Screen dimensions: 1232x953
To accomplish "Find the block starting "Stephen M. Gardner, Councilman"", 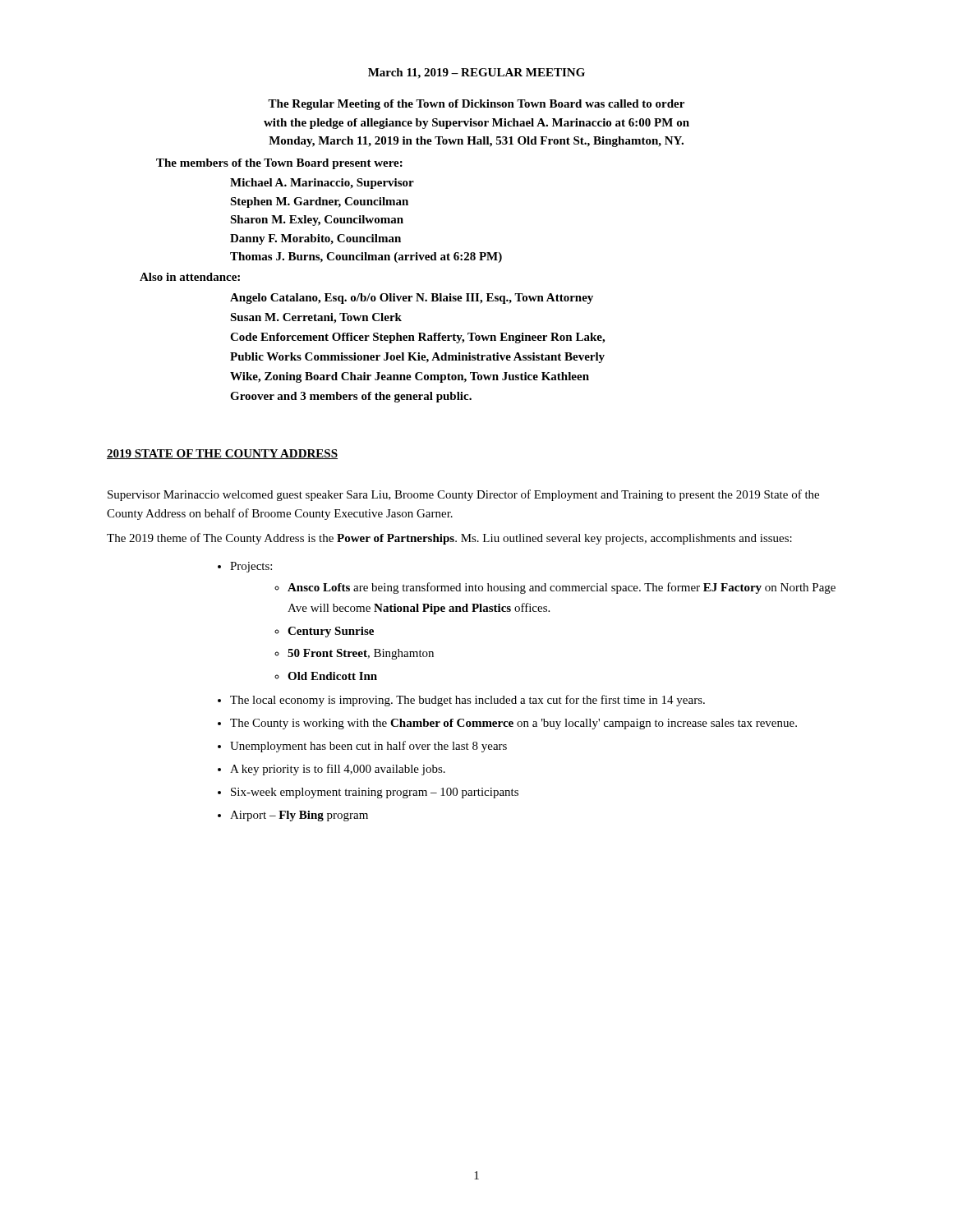I will [x=319, y=201].
